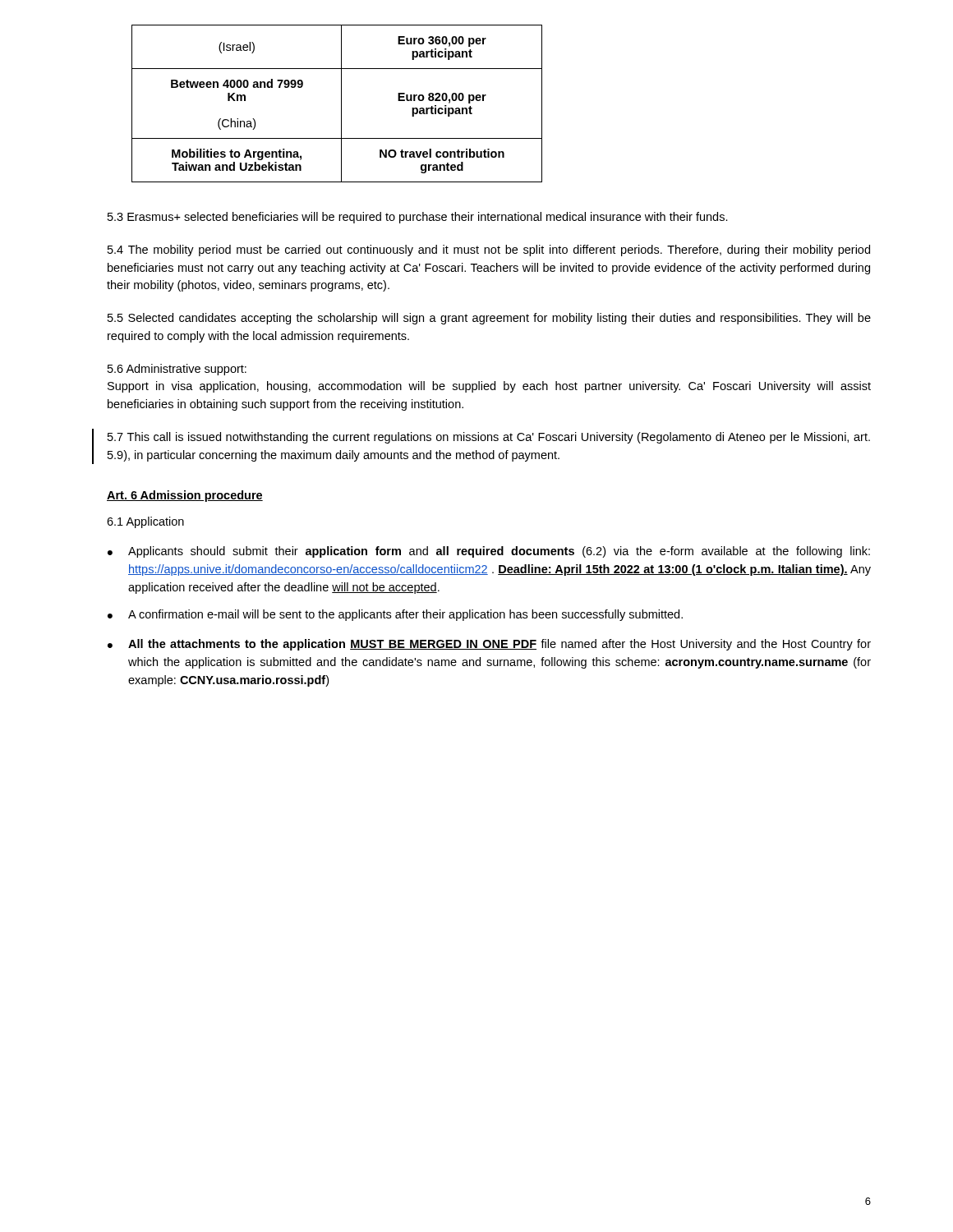This screenshot has width=953, height=1232.
Task: Locate the text block starting "• All the attachments to the application"
Action: point(489,663)
